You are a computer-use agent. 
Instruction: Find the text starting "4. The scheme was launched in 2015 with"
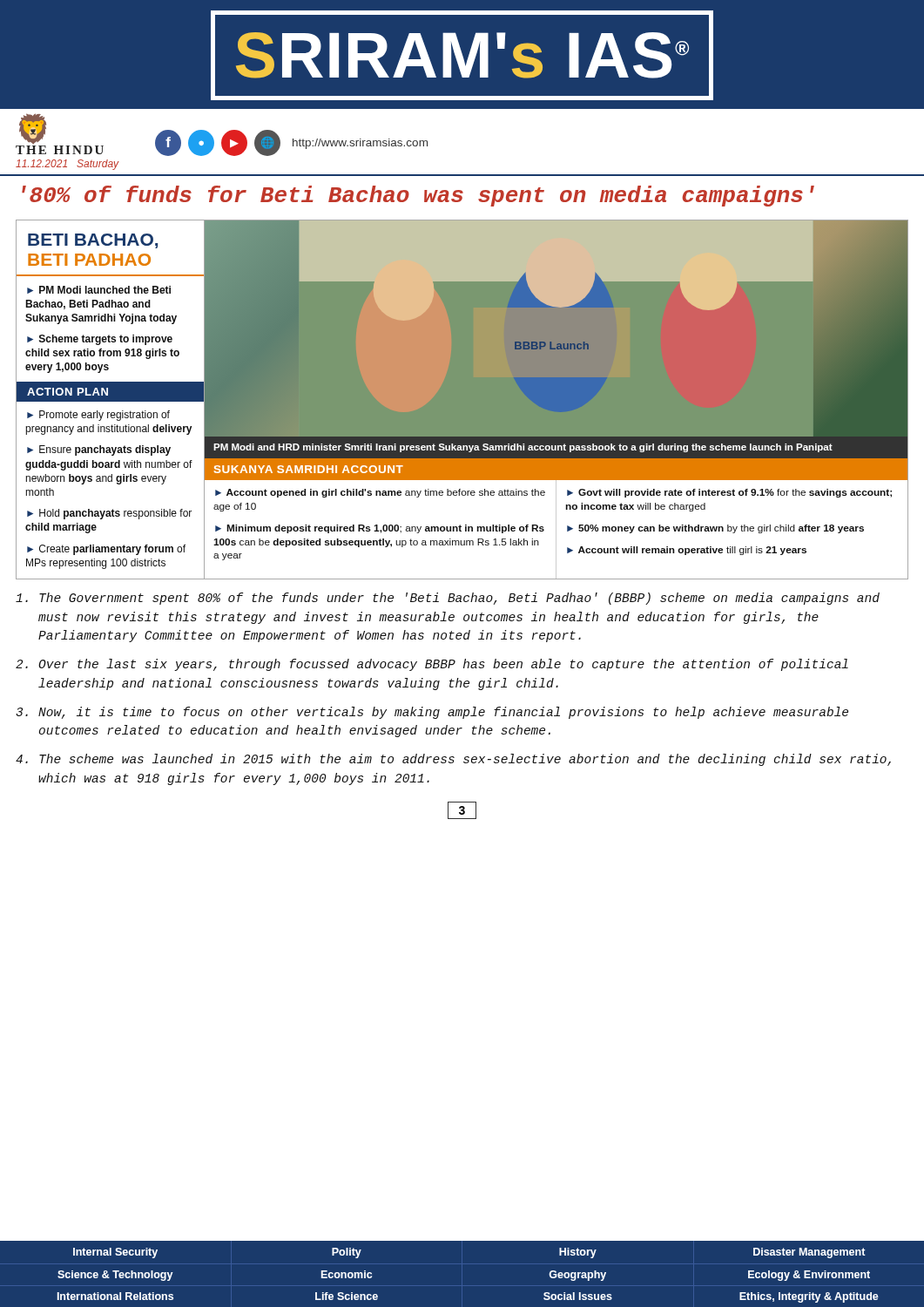(462, 770)
